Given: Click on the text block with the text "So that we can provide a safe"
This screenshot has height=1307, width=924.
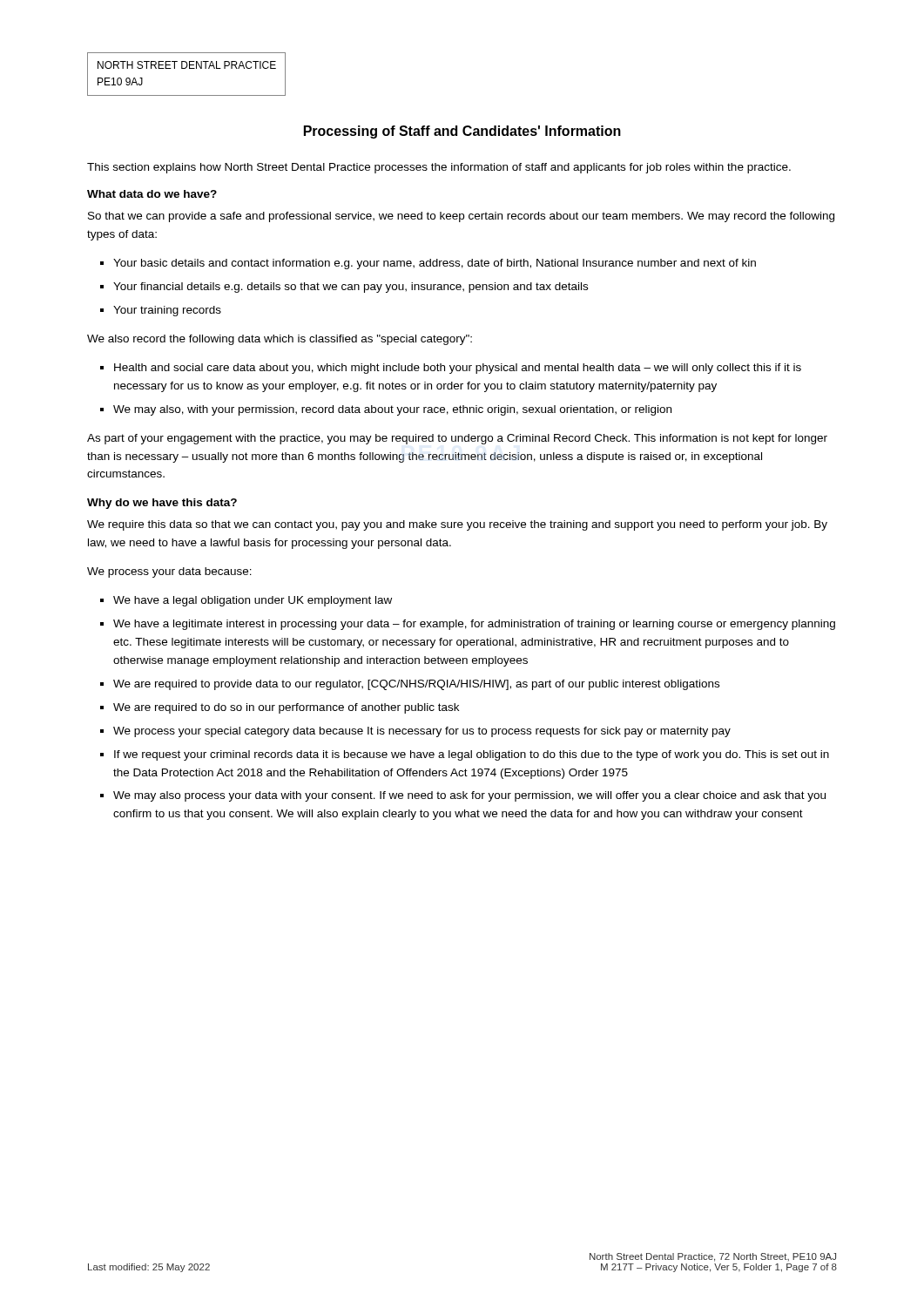Looking at the screenshot, I should (x=461, y=225).
